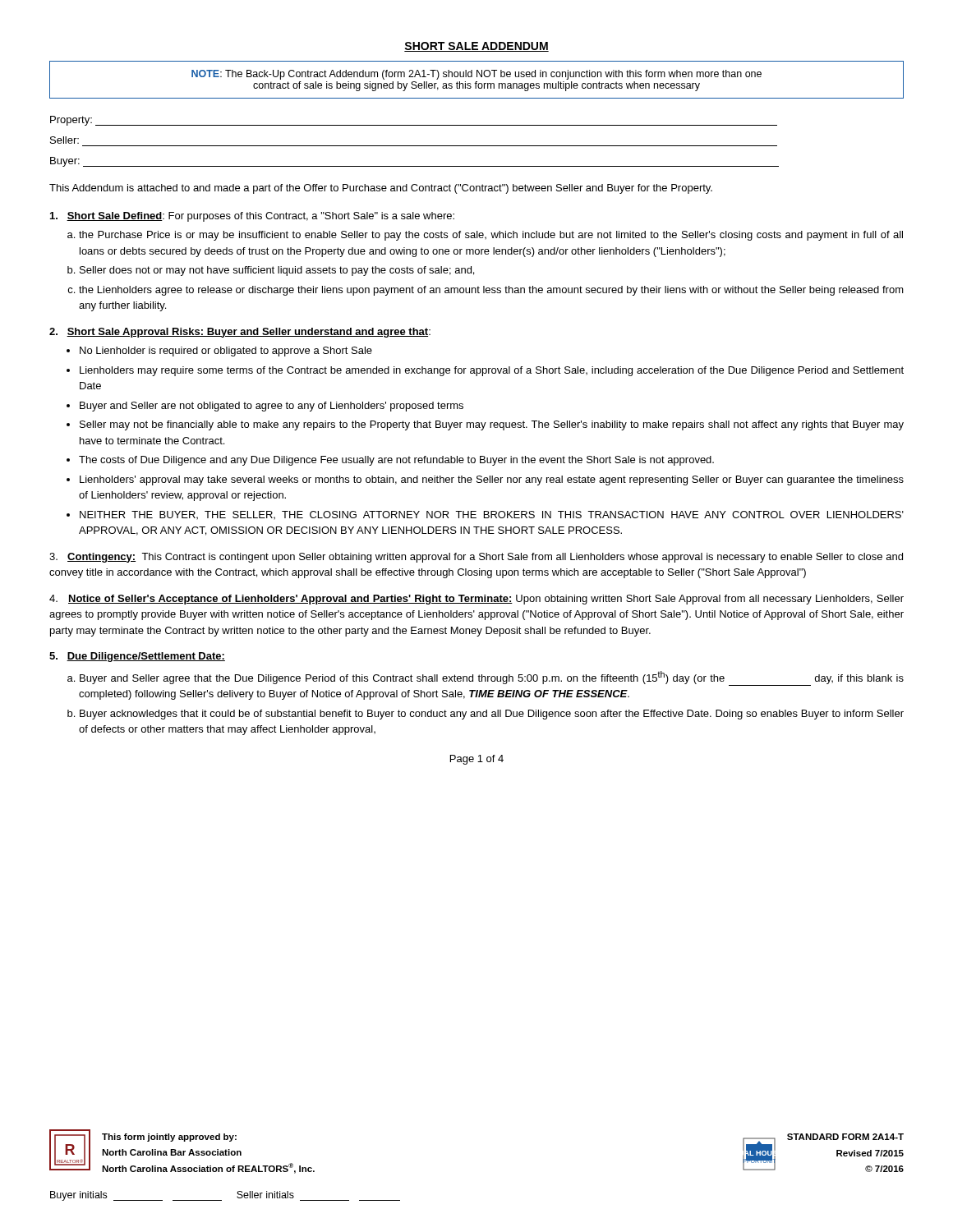The height and width of the screenshot is (1232, 953).
Task: Click on the text block with the text "Buyer initials Seller"
Action: 225,1195
